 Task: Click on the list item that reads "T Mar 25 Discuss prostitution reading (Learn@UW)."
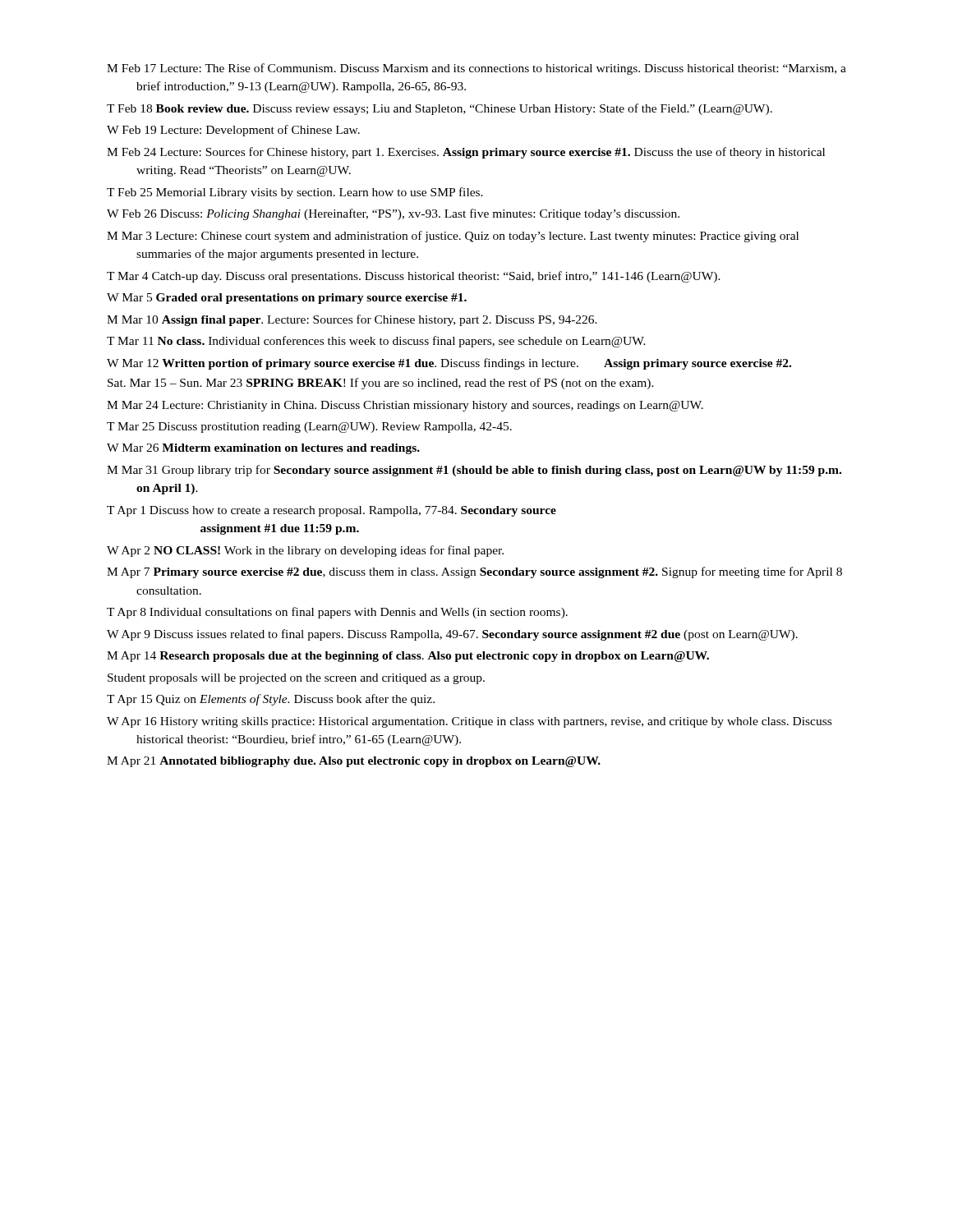pos(310,426)
